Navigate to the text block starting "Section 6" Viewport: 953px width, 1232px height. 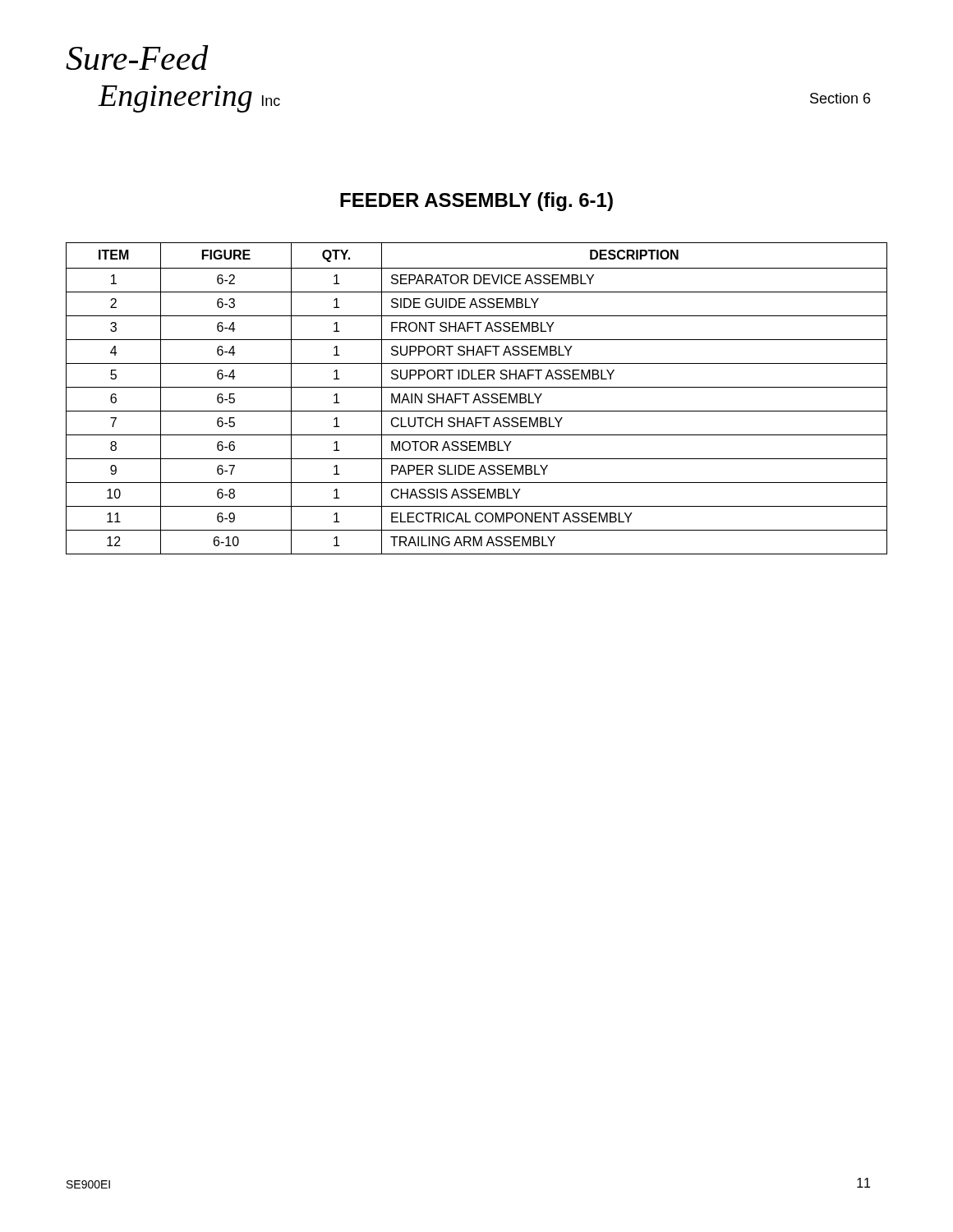coord(840,99)
